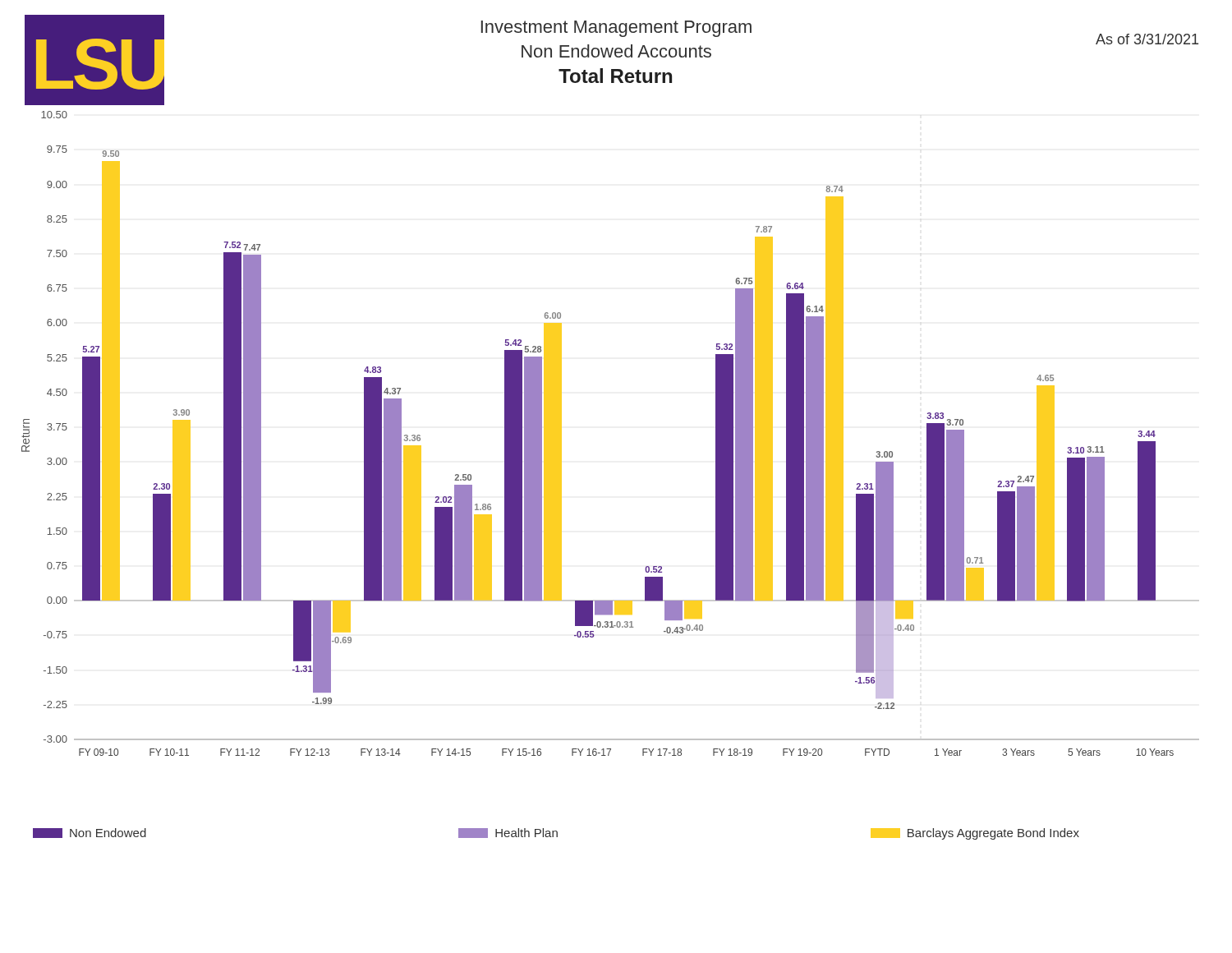Locate the text with the text "As of 3/31/2021"
This screenshot has height=953, width=1232.
[1147, 39]
